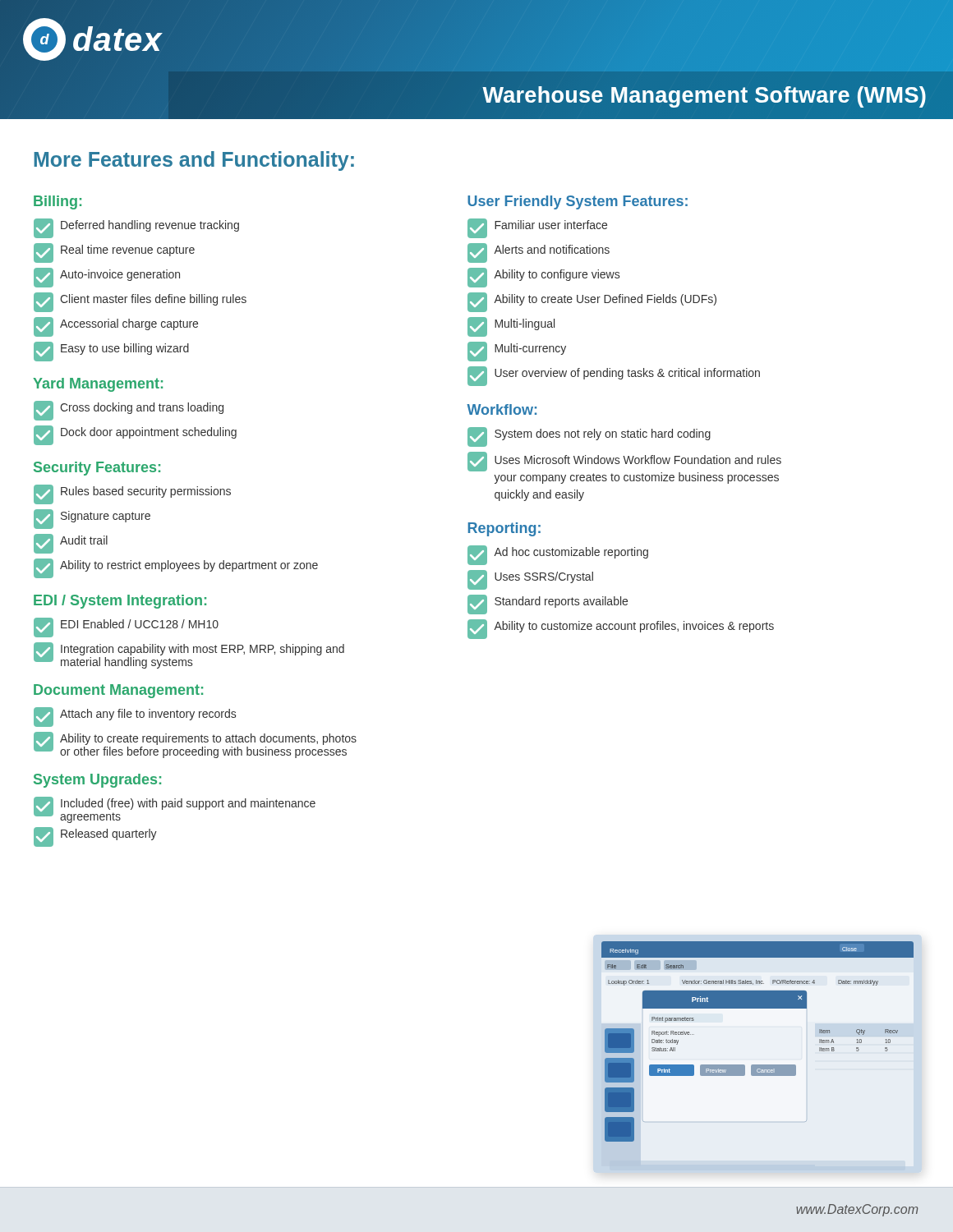Viewport: 953px width, 1232px height.
Task: Point to the text block starting "More Features and Functionality:"
Action: [x=194, y=159]
